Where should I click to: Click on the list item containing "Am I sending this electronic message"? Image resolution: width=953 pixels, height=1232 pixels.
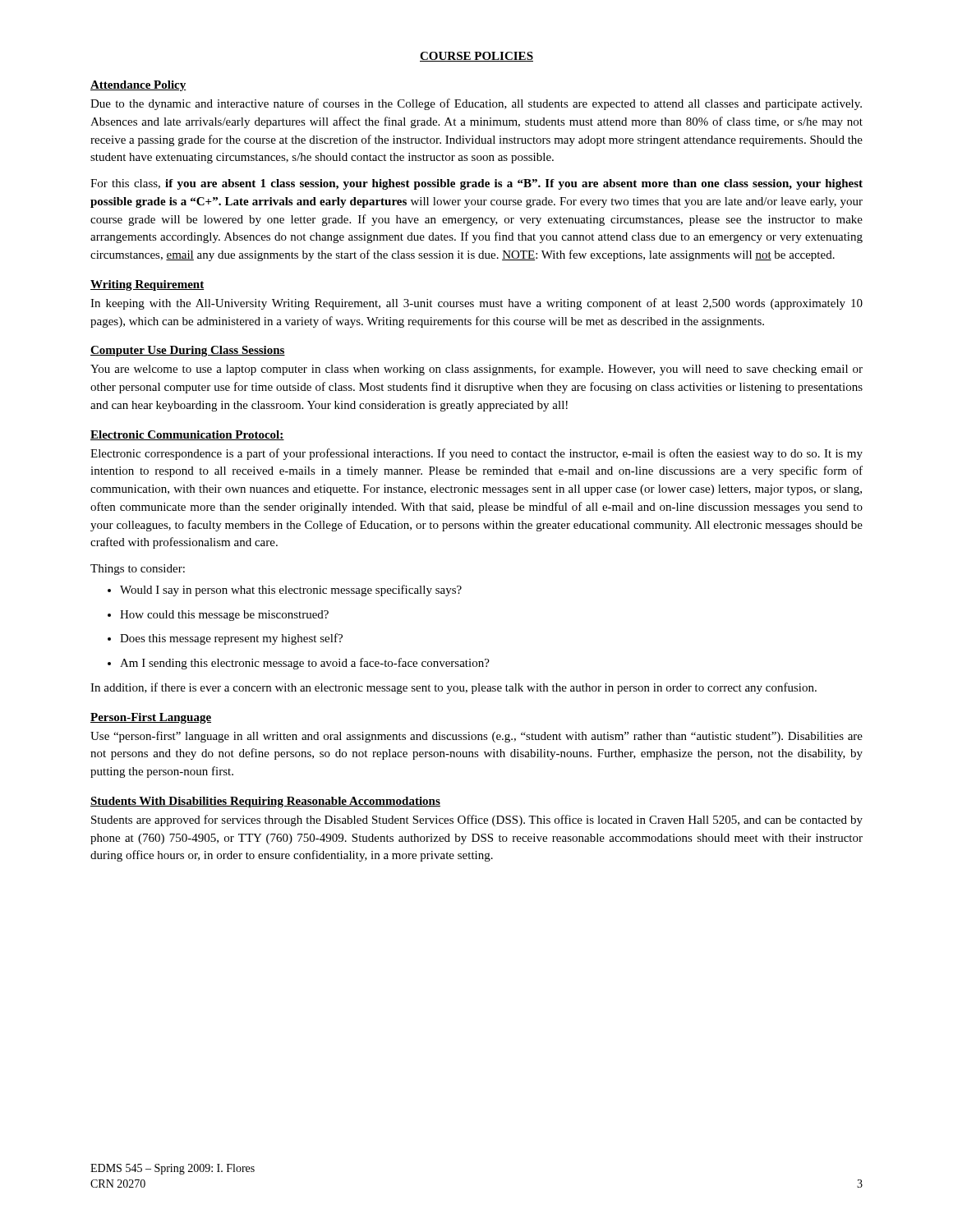click(x=476, y=663)
